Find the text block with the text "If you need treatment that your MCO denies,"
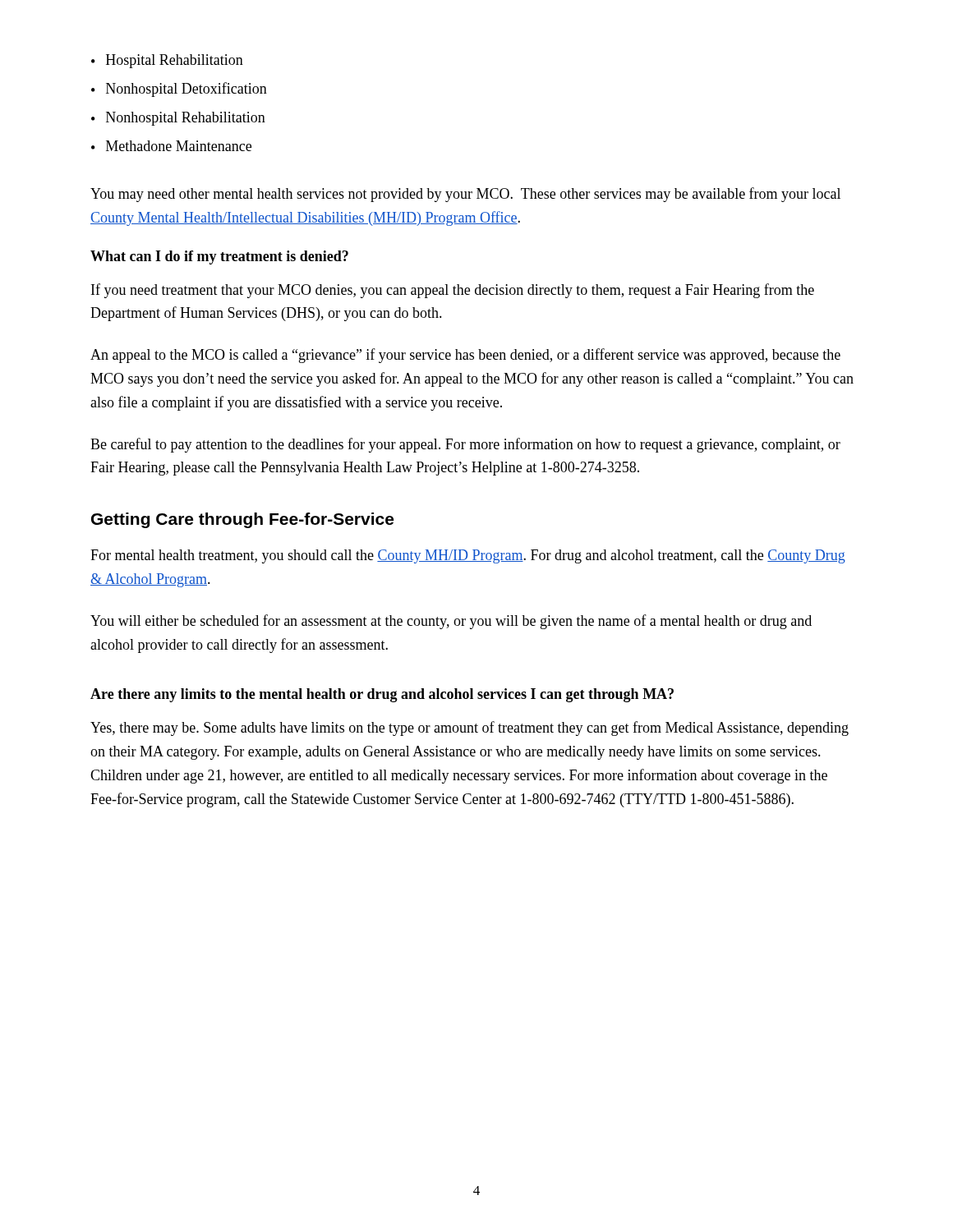953x1232 pixels. click(452, 301)
